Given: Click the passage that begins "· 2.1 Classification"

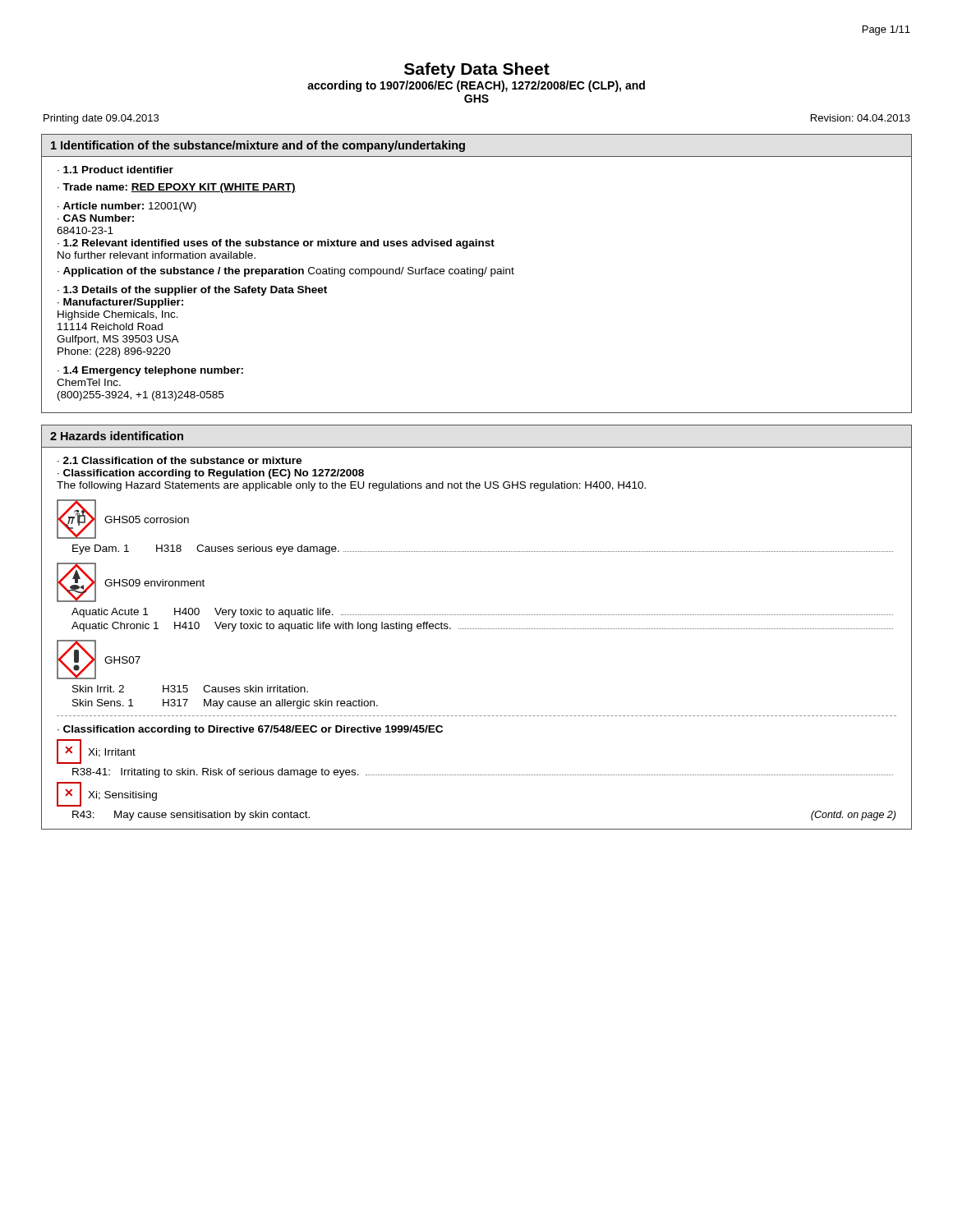Looking at the screenshot, I should pos(352,473).
